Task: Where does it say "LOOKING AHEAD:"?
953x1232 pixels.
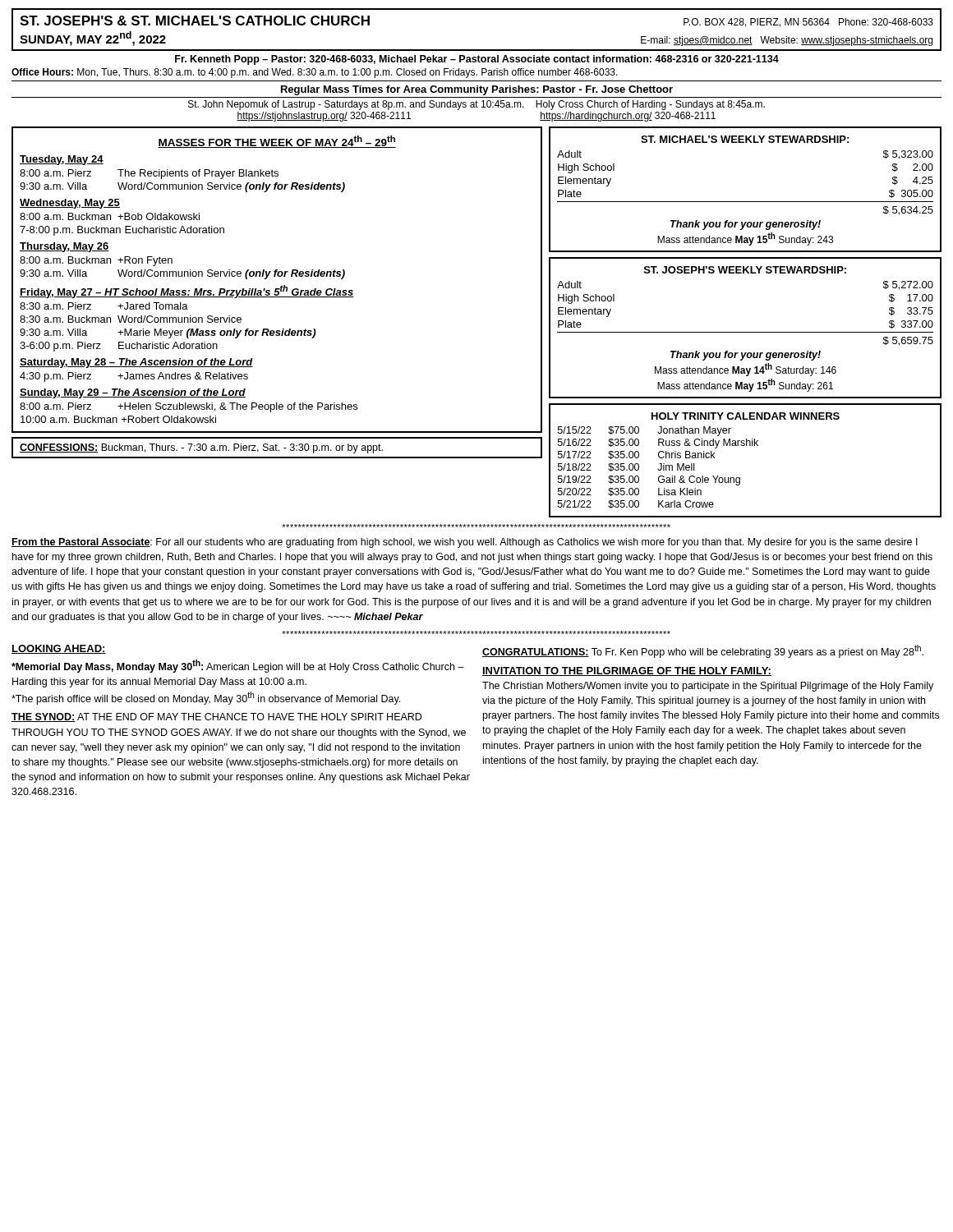Action: (59, 648)
